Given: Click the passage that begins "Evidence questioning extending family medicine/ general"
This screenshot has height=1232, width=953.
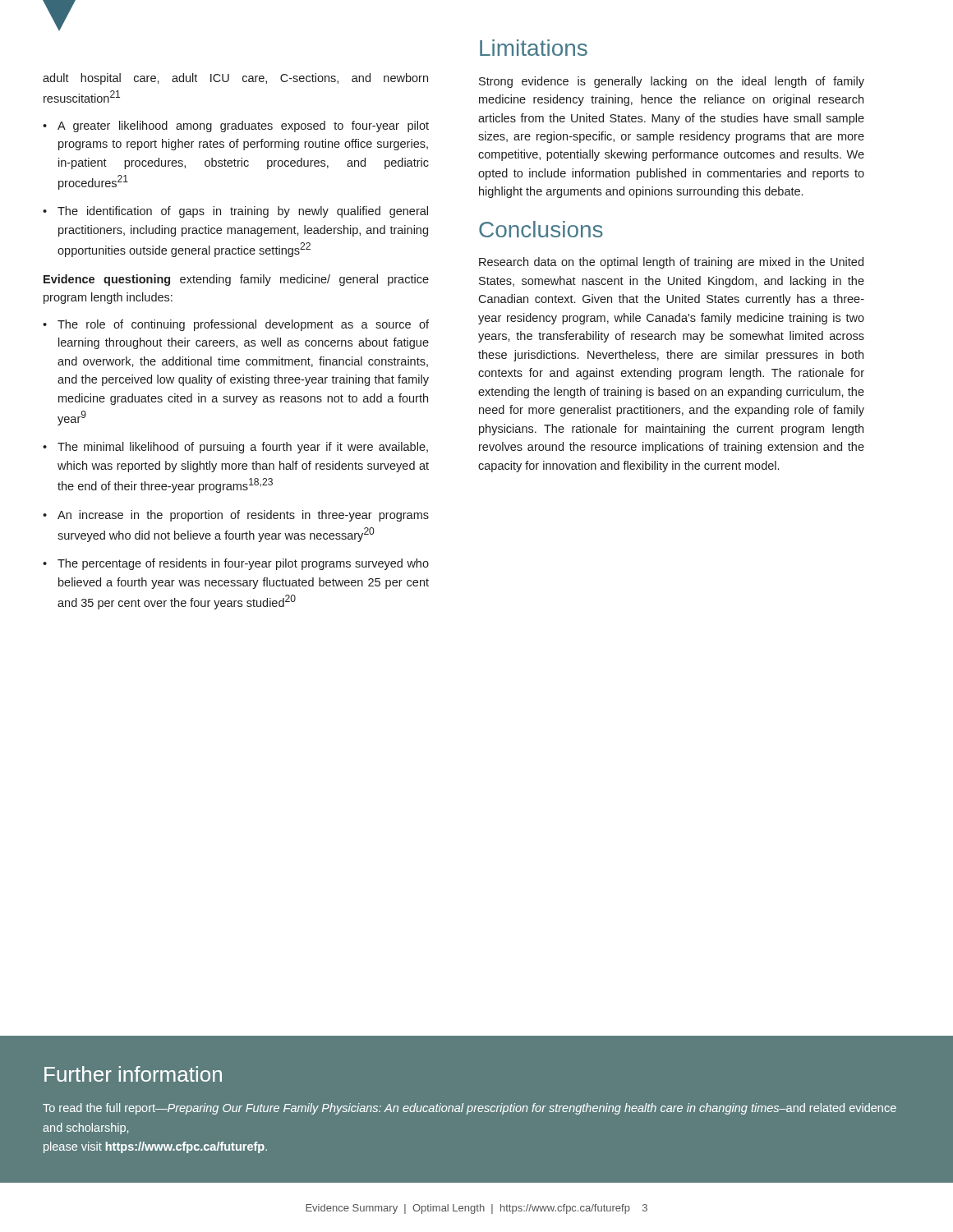Looking at the screenshot, I should [236, 288].
